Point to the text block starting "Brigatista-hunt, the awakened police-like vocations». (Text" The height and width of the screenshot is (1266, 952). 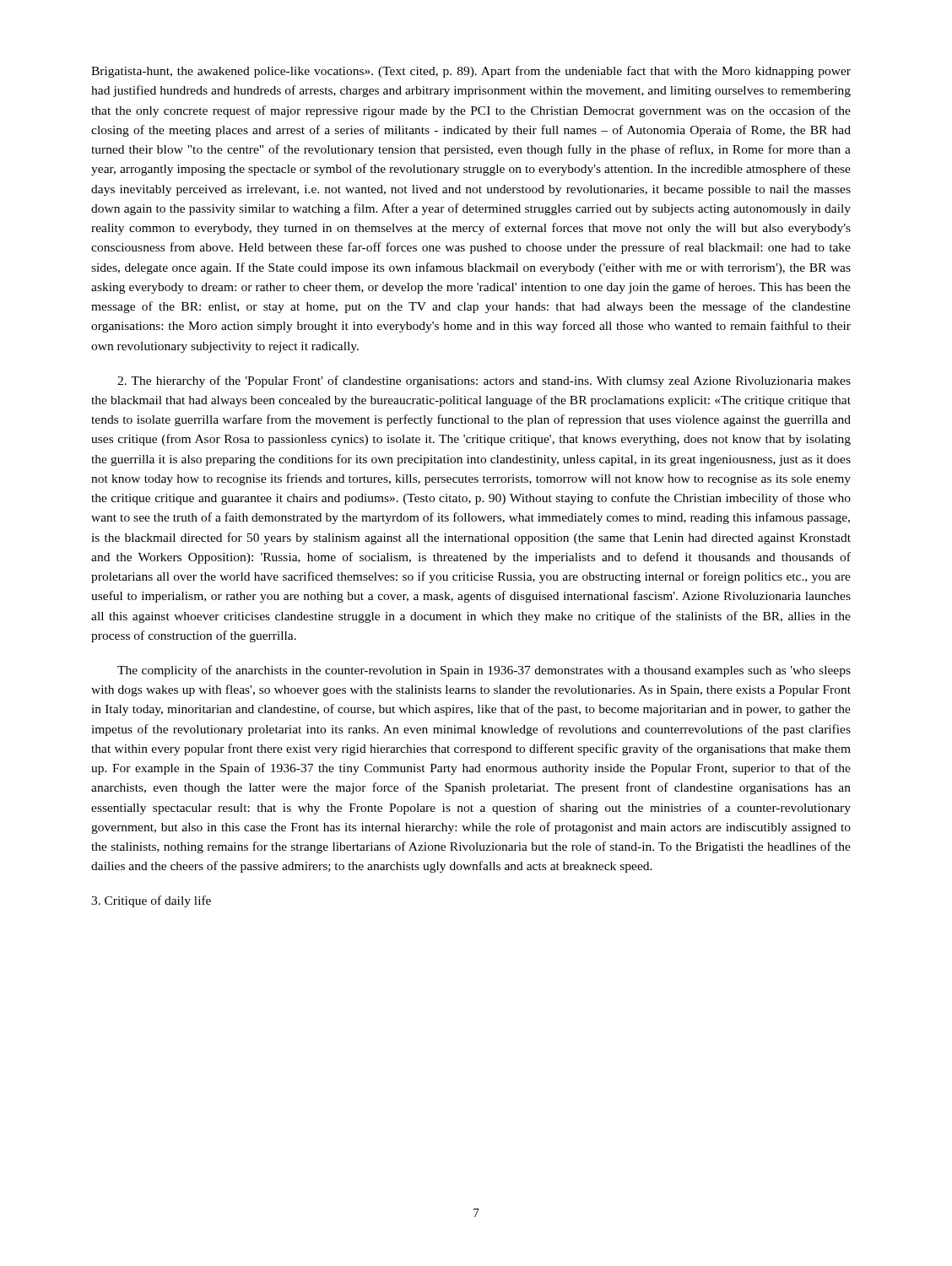click(x=471, y=208)
